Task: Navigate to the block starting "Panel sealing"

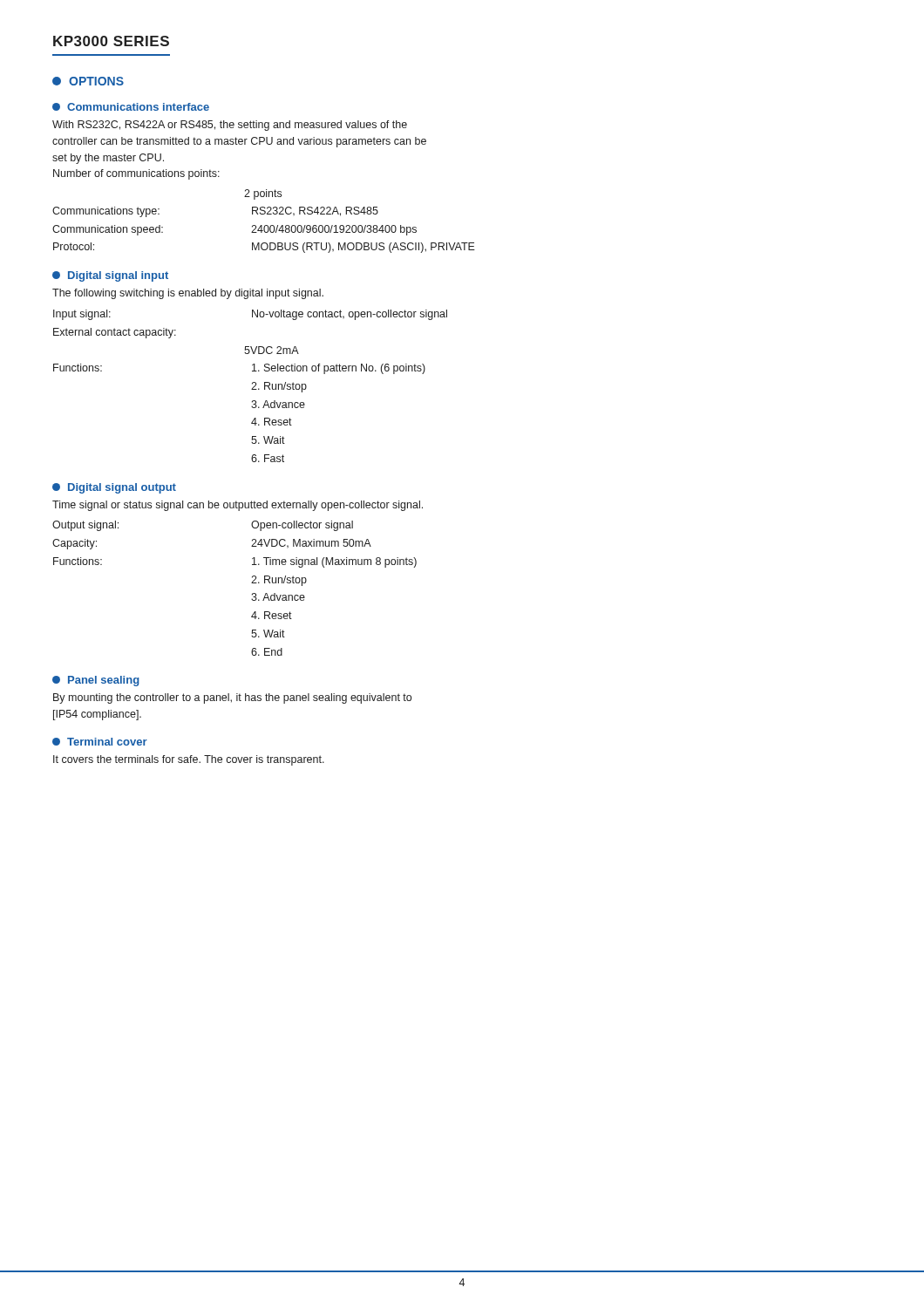Action: [x=96, y=680]
